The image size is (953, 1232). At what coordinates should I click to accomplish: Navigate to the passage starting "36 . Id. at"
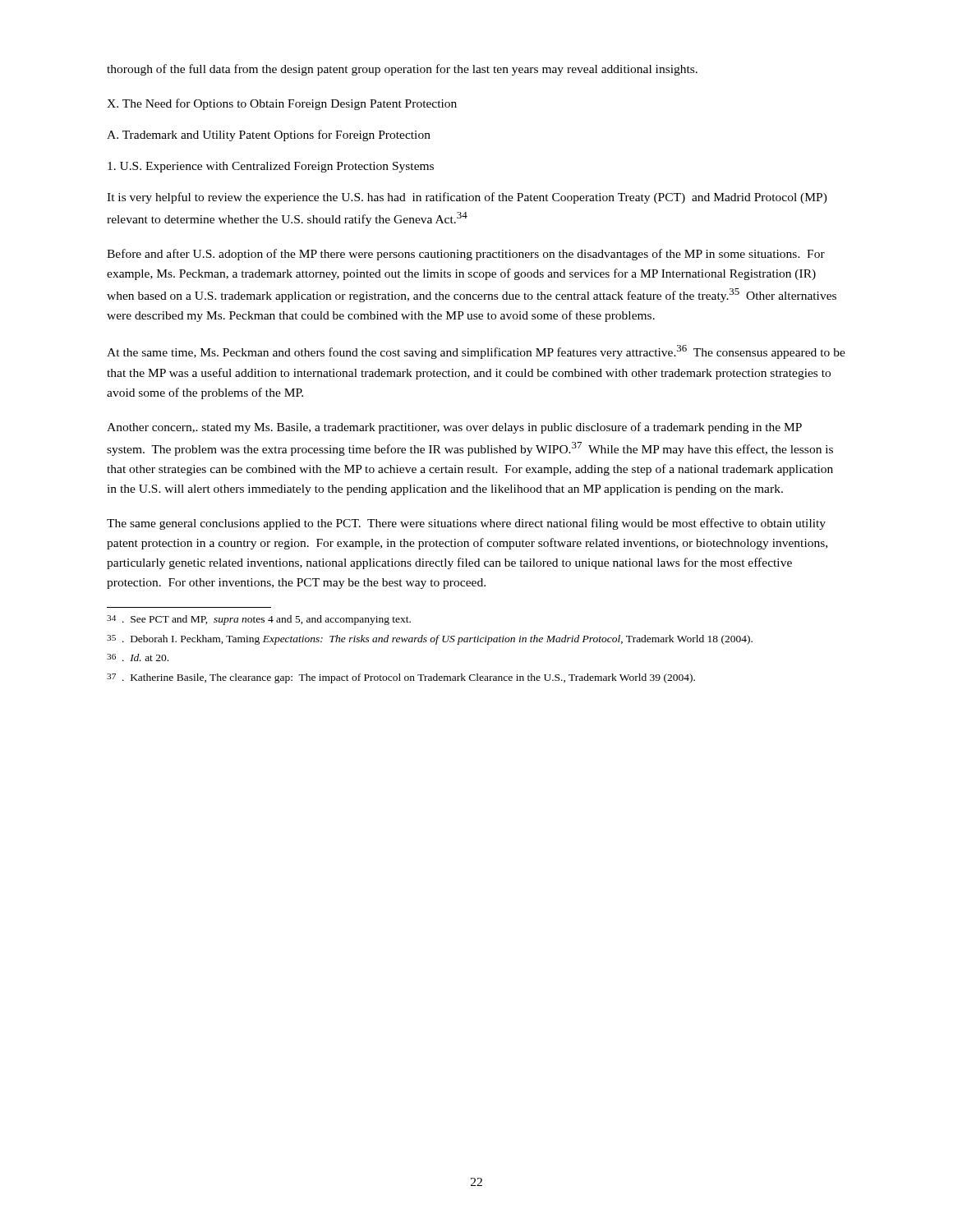coord(138,657)
